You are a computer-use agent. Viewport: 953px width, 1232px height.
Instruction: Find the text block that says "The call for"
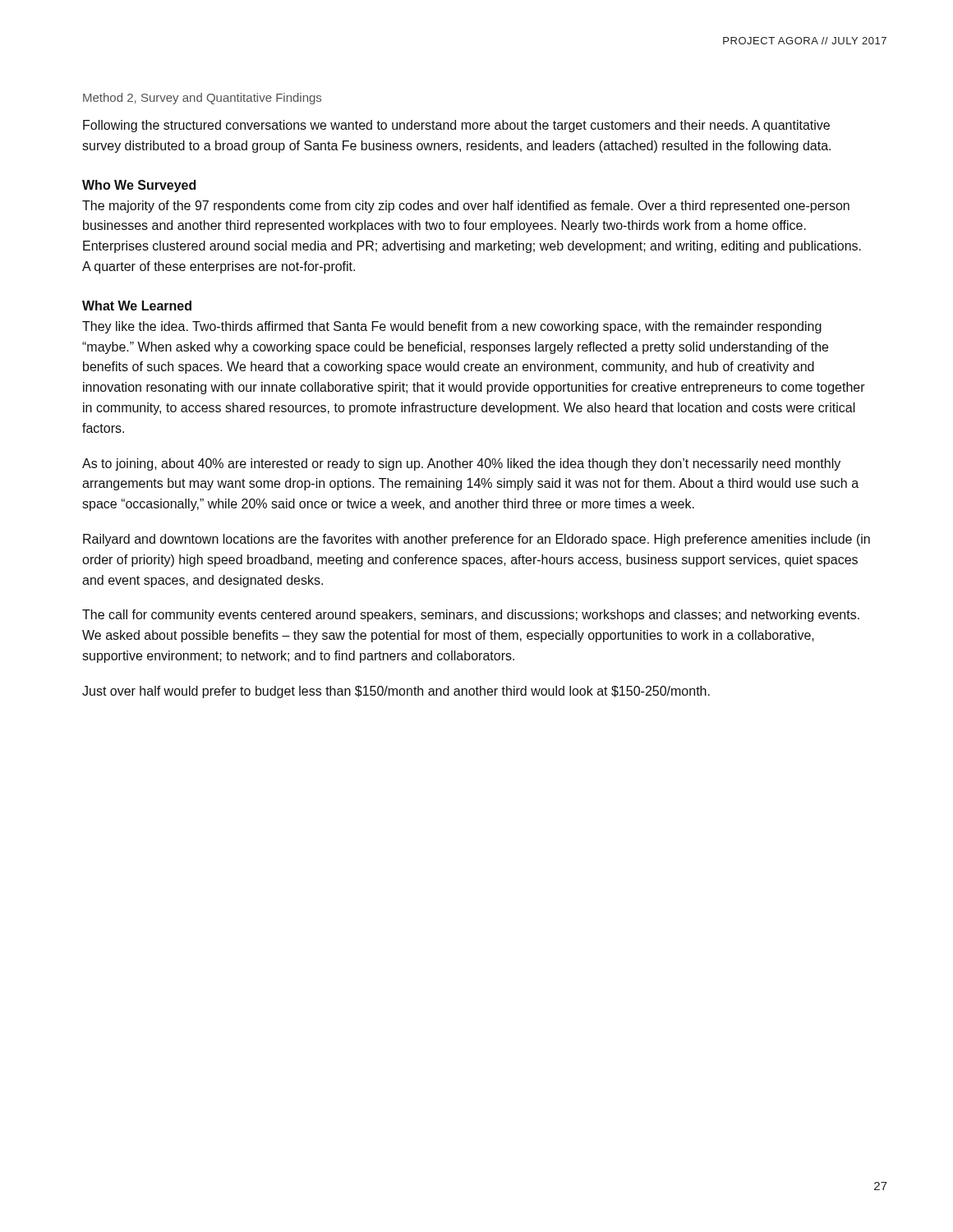pos(471,635)
